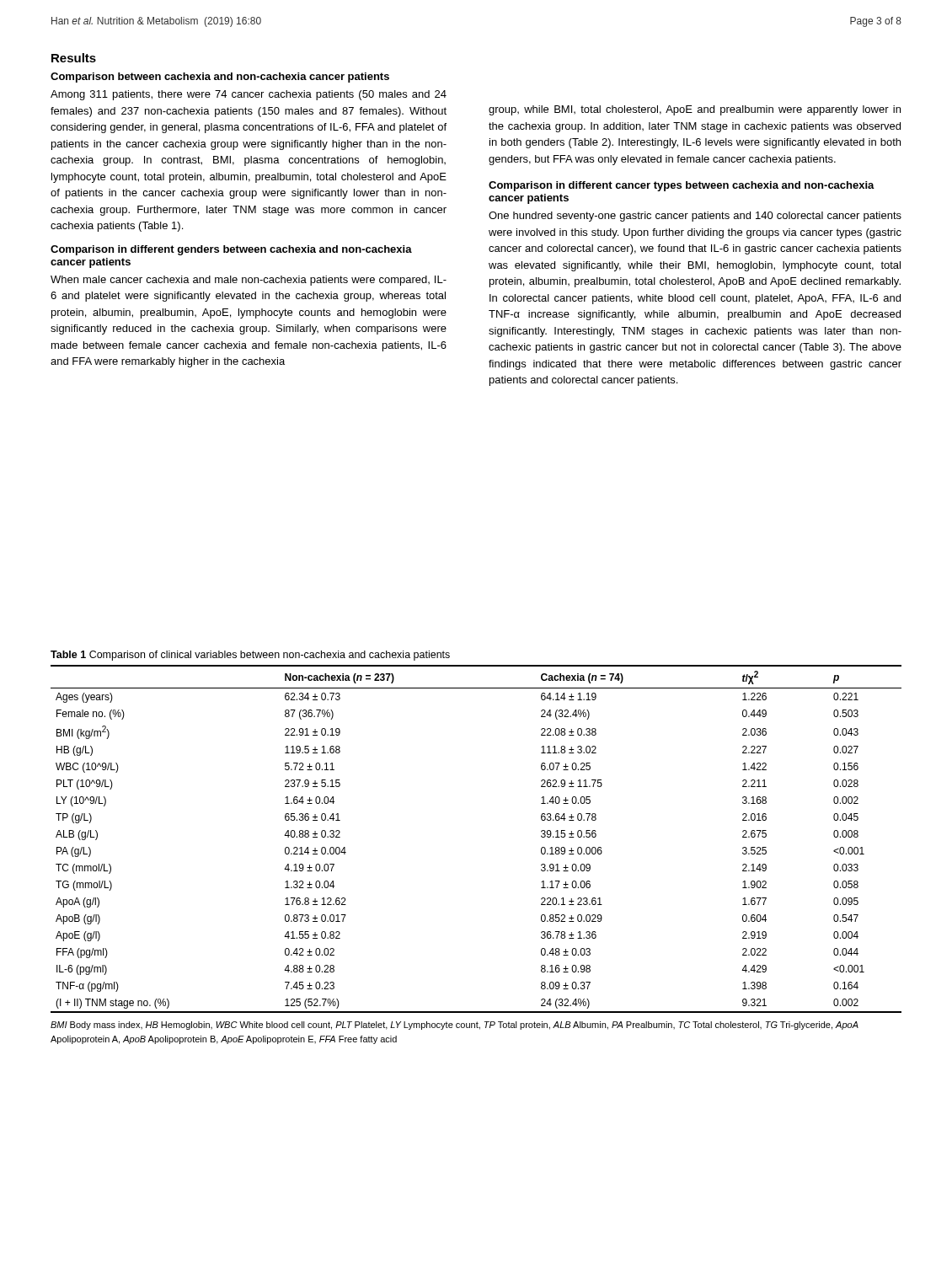The height and width of the screenshot is (1264, 952).
Task: Locate the block starting "Table 1 Comparison of"
Action: pyautogui.click(x=250, y=655)
